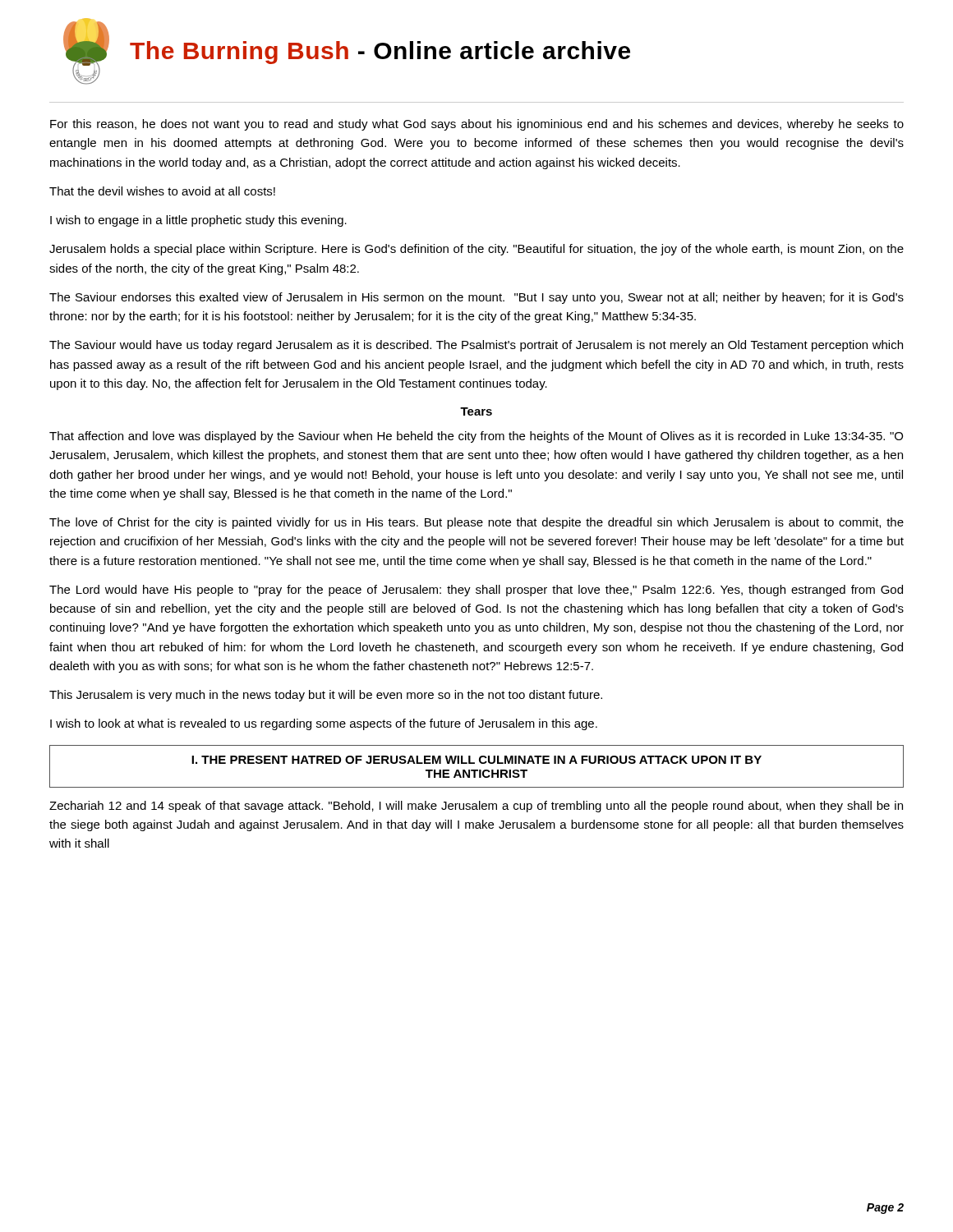Click the passage that begins "This Jerusalem is very much"

pos(476,695)
